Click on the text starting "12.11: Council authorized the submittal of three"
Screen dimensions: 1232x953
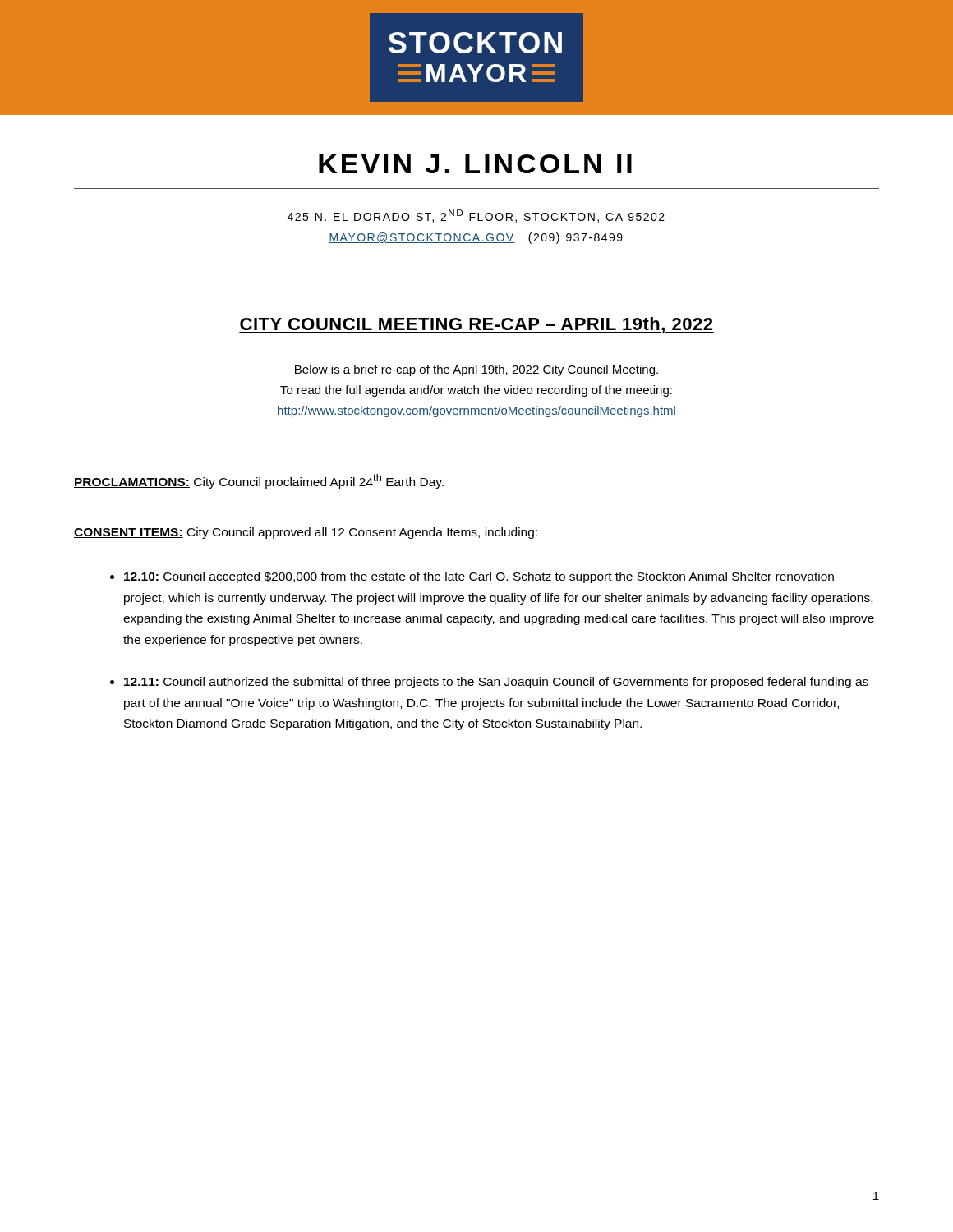(x=496, y=702)
